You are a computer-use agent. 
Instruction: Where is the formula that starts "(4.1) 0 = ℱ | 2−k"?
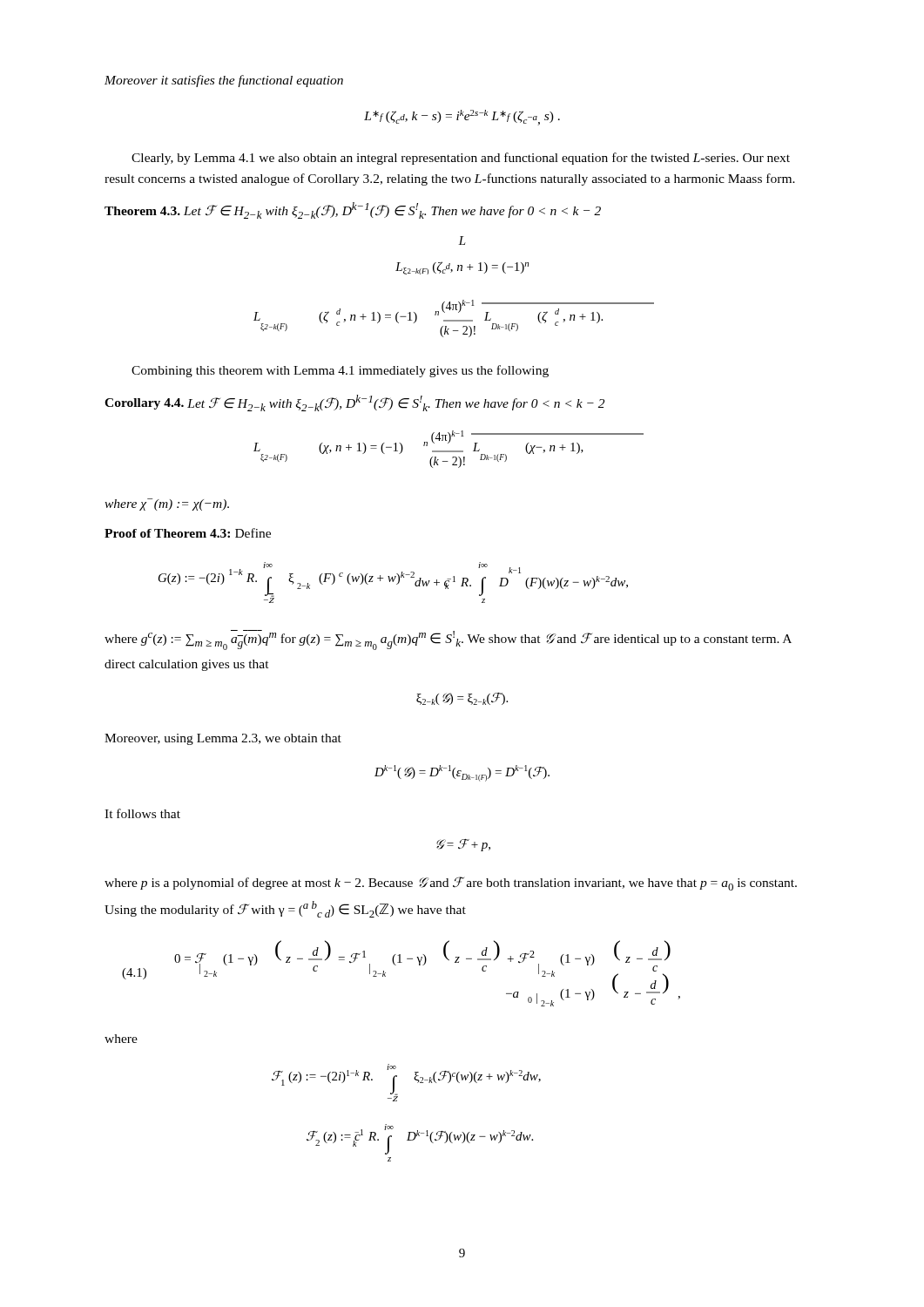tap(440, 971)
